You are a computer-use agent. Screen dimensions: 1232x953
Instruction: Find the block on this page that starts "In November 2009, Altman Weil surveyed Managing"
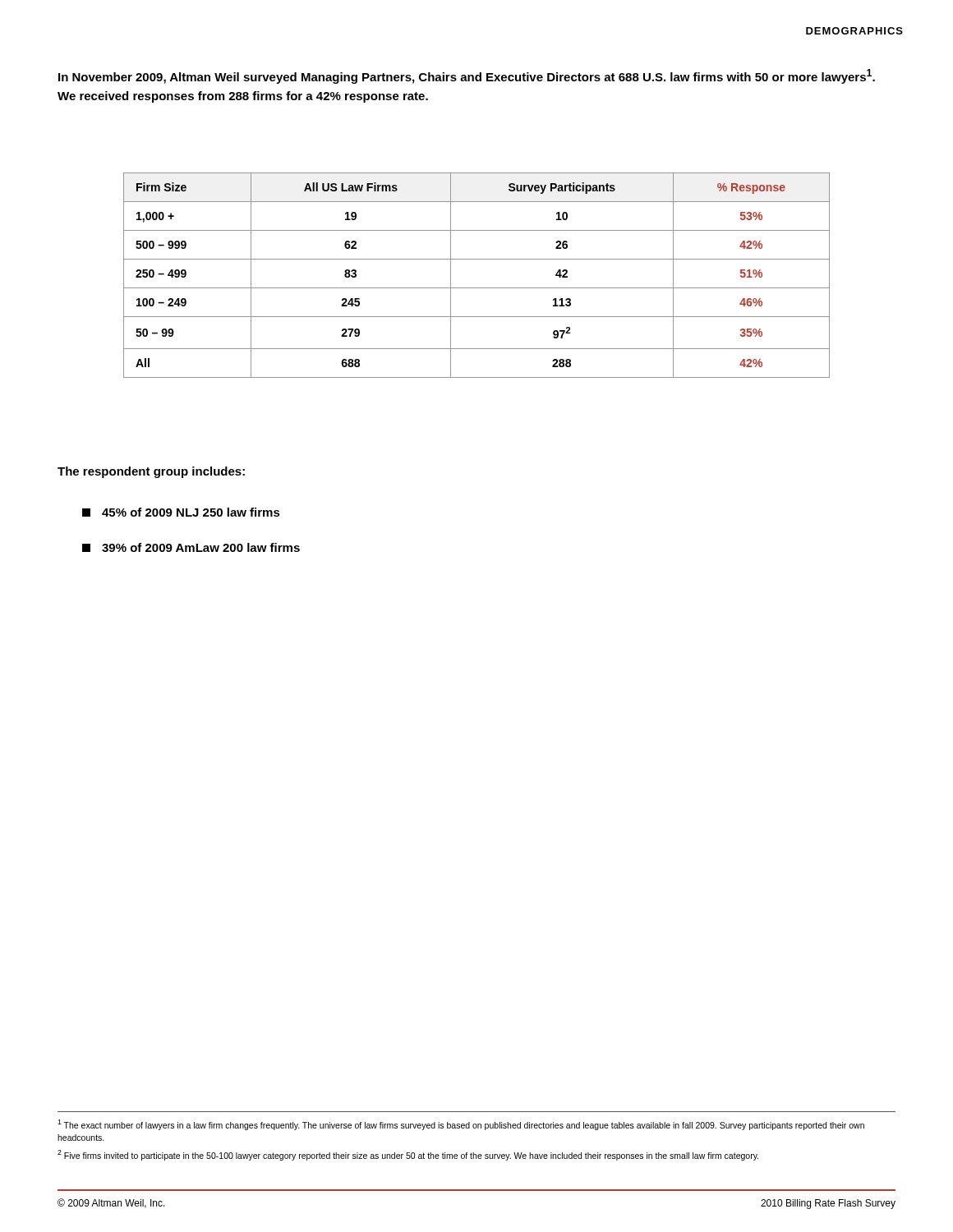[x=466, y=85]
